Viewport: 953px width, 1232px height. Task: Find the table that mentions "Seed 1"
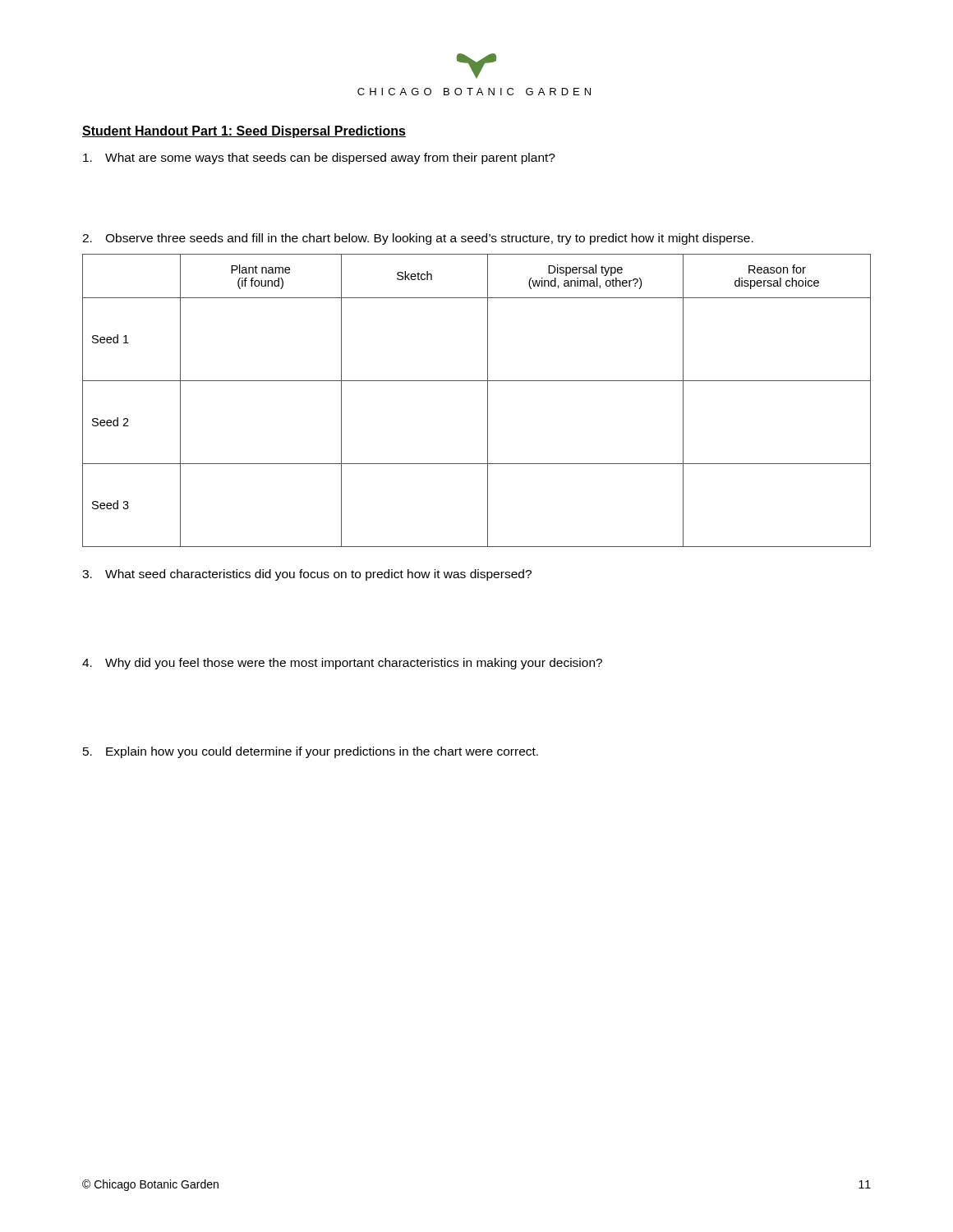point(476,400)
